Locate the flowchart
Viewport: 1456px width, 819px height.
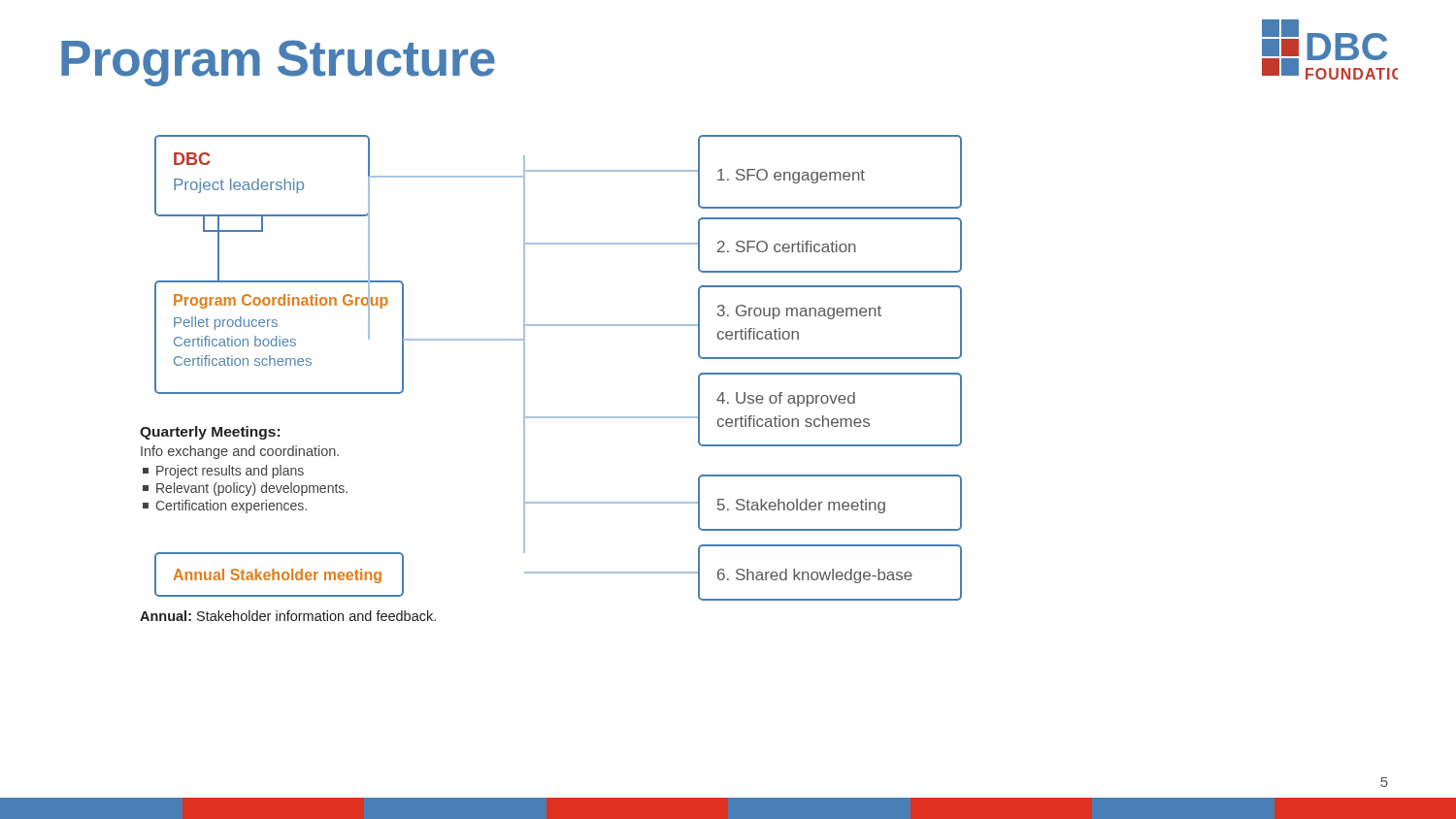coord(728,446)
